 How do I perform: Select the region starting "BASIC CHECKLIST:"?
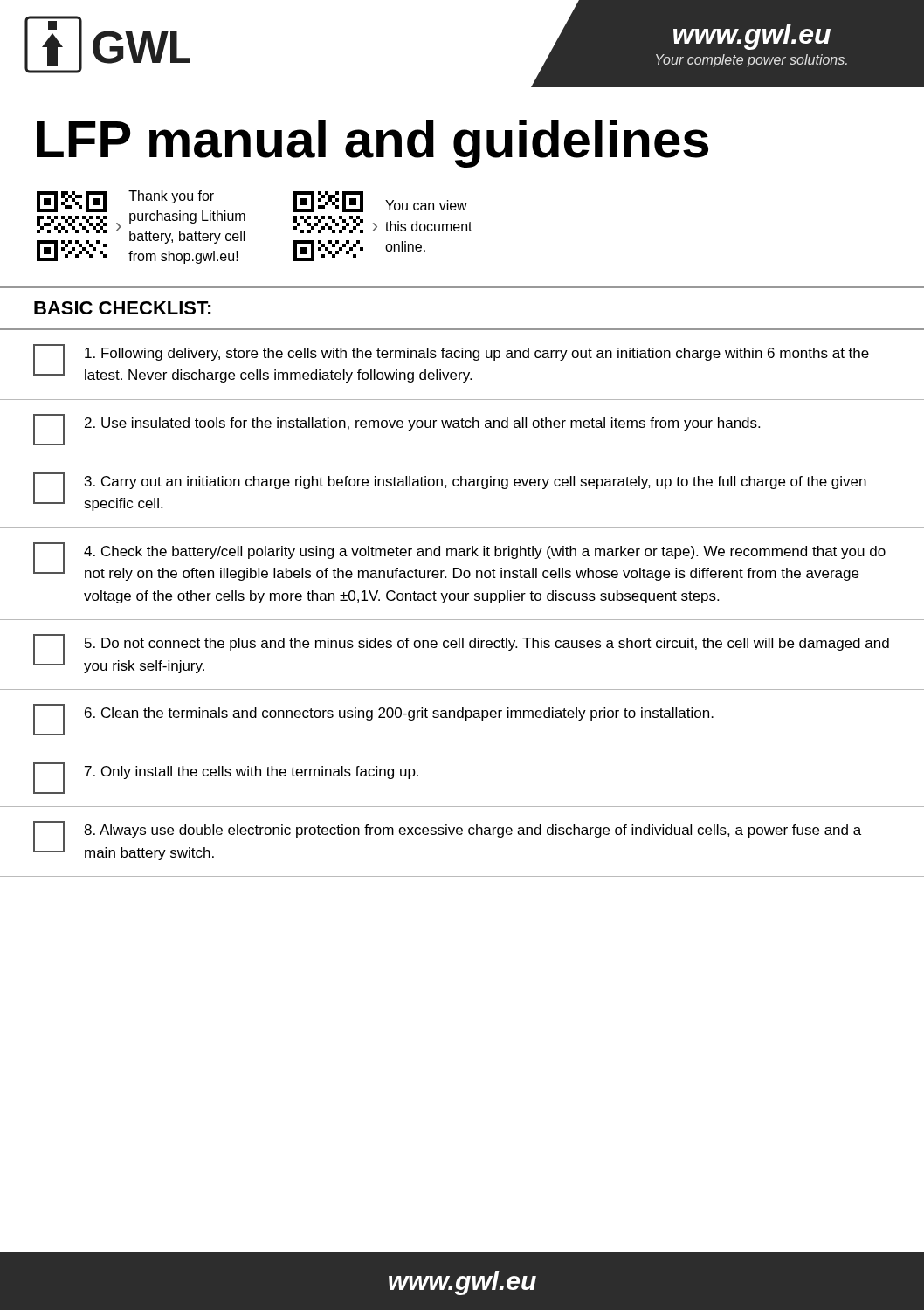tap(123, 307)
